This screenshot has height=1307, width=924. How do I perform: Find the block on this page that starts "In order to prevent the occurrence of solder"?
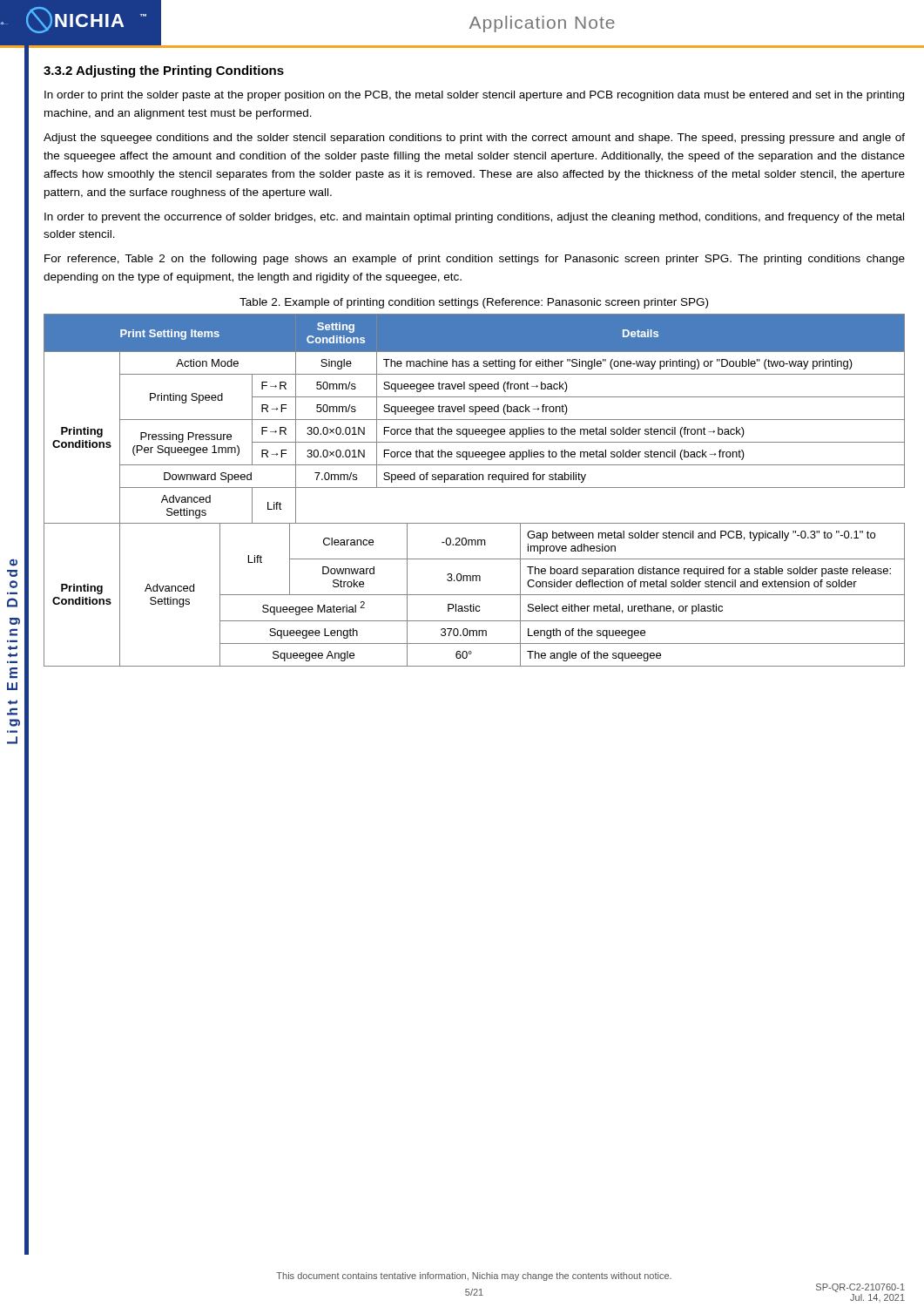click(x=474, y=225)
